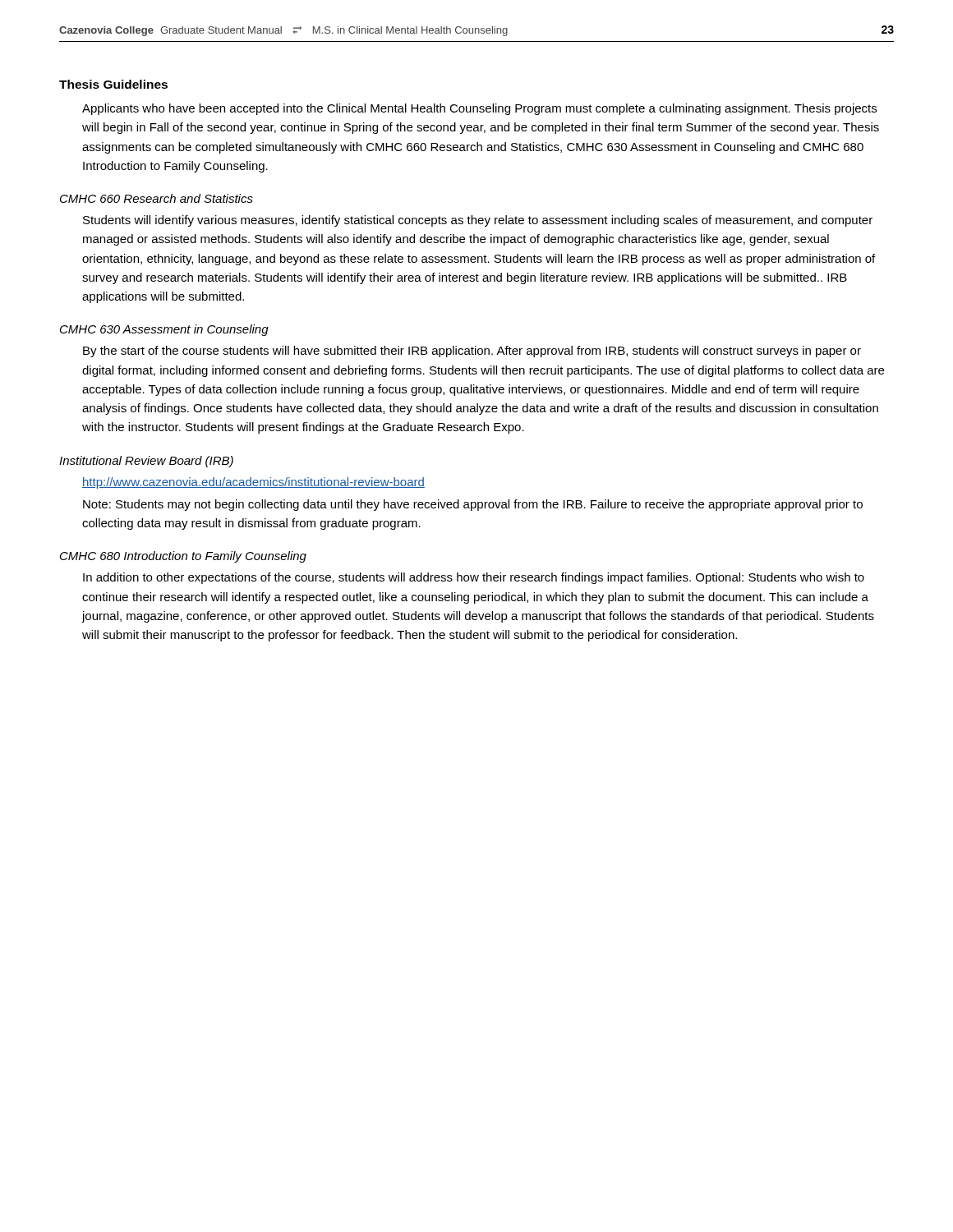Screen dimensions: 1232x953
Task: Locate the region starting "Institutional Review Board (IRB)"
Action: point(146,460)
